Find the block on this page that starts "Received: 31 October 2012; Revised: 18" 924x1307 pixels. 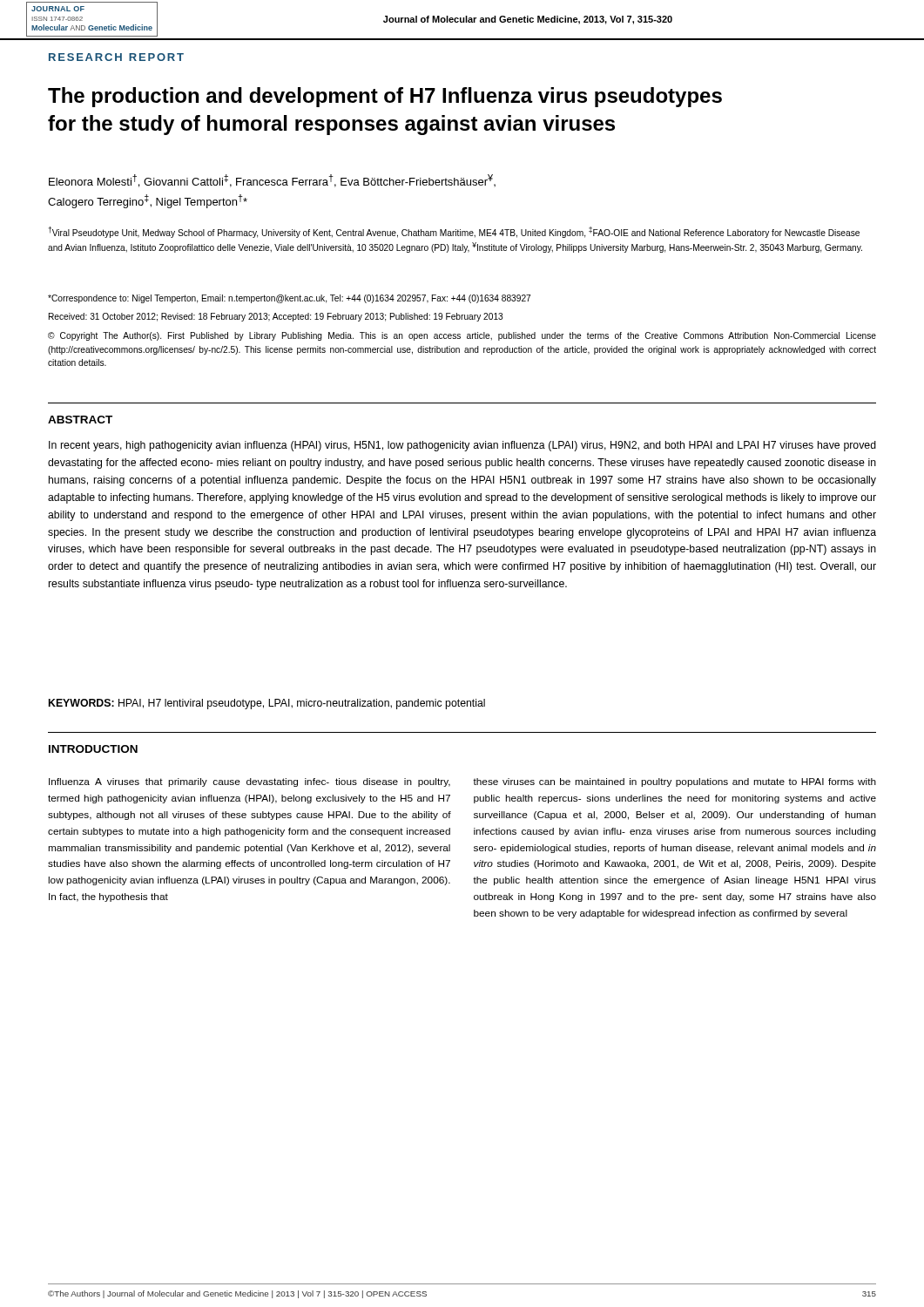[275, 317]
